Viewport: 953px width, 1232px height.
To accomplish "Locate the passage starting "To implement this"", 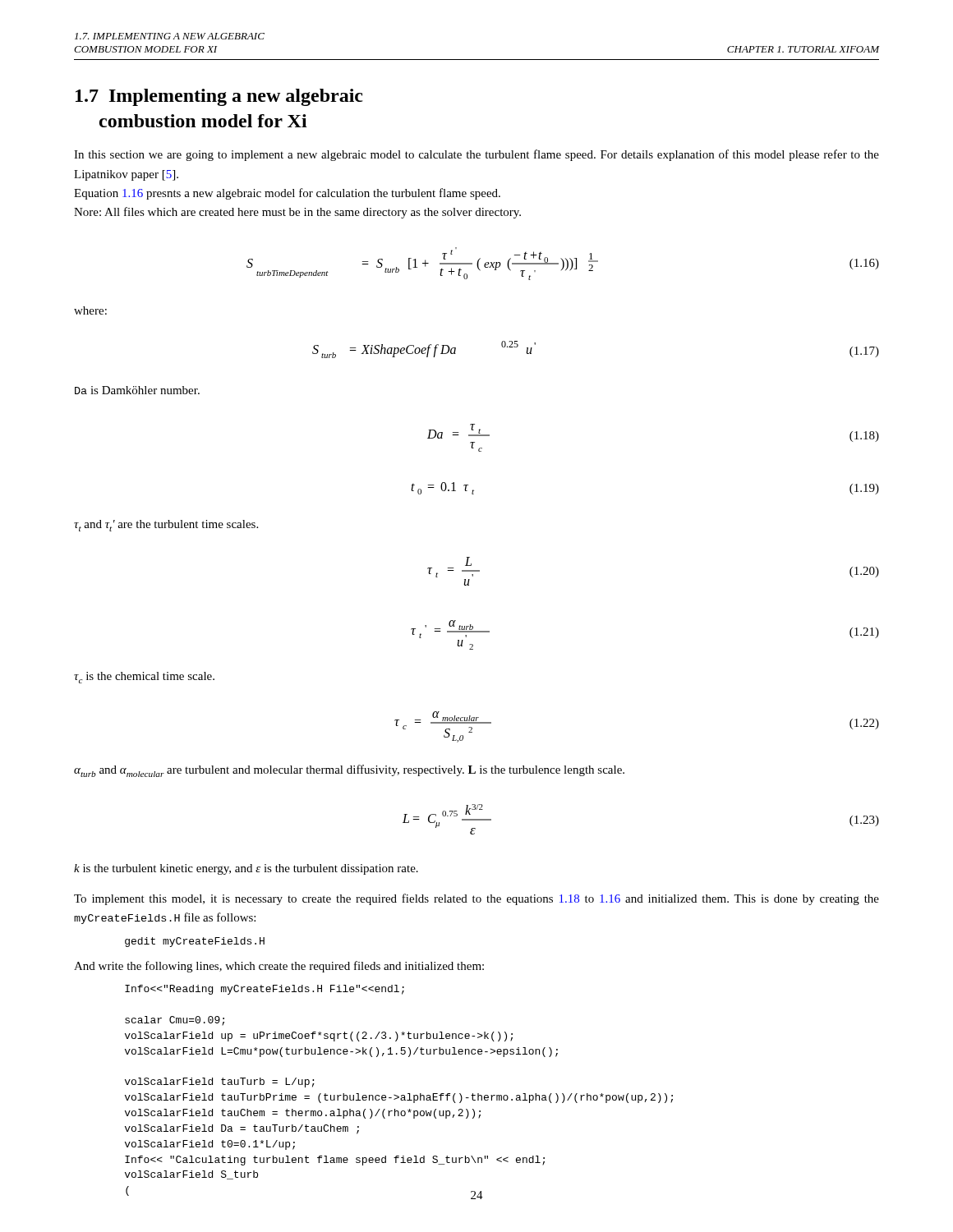I will point(476,909).
